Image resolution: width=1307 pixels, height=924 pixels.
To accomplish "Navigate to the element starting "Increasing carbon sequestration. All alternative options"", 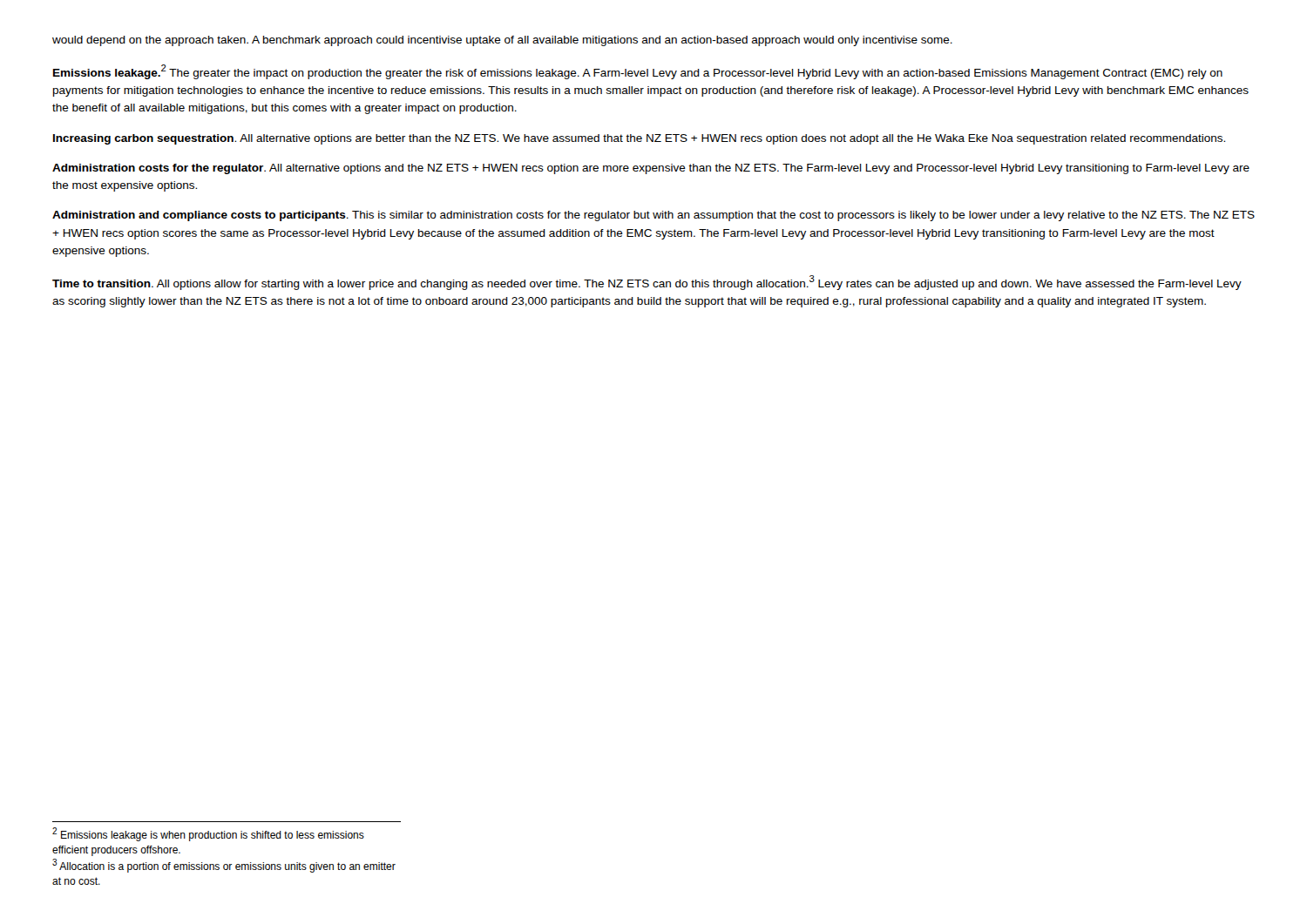I will (x=639, y=138).
